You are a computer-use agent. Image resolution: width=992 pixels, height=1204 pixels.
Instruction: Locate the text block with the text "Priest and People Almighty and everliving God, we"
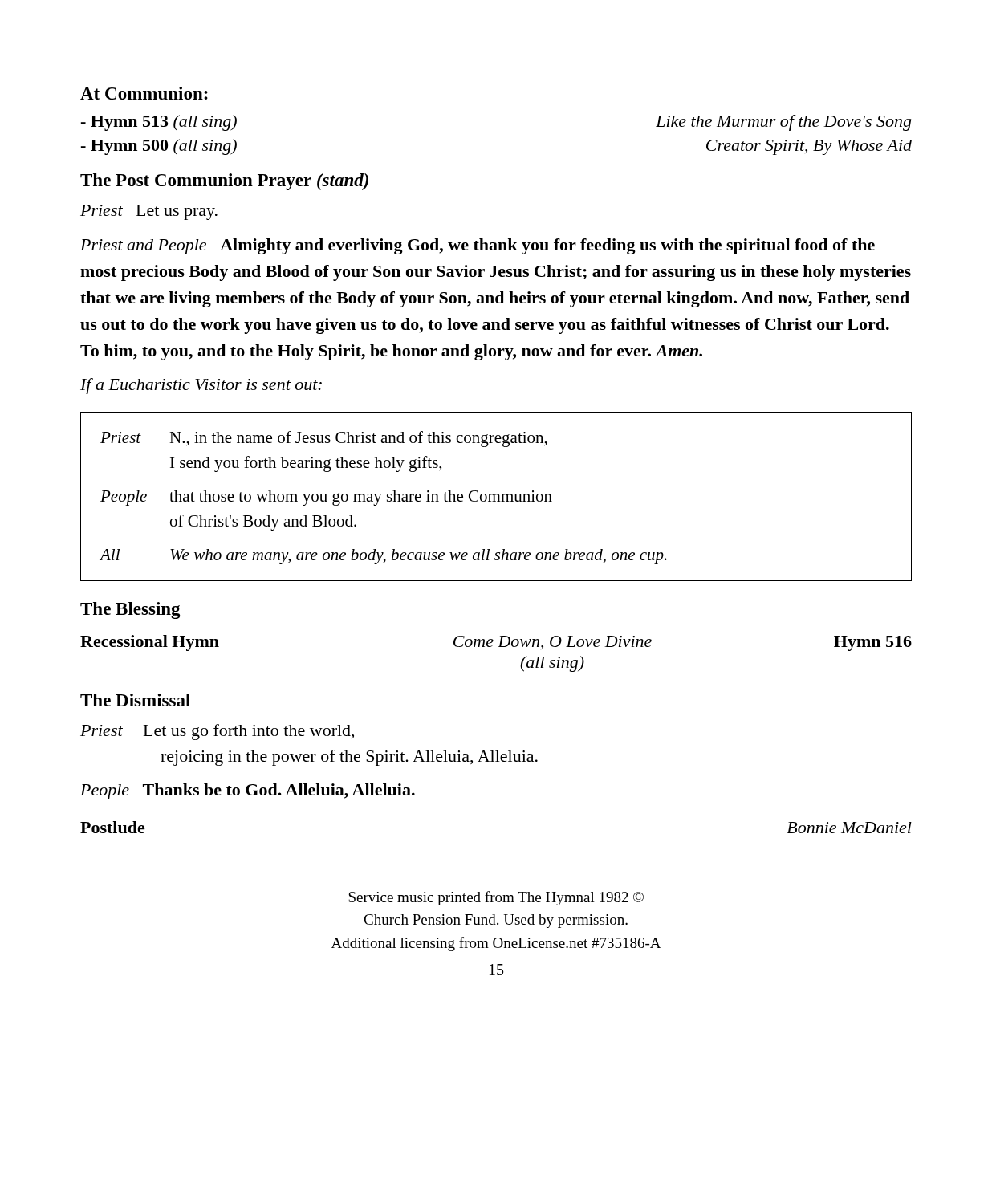(496, 297)
